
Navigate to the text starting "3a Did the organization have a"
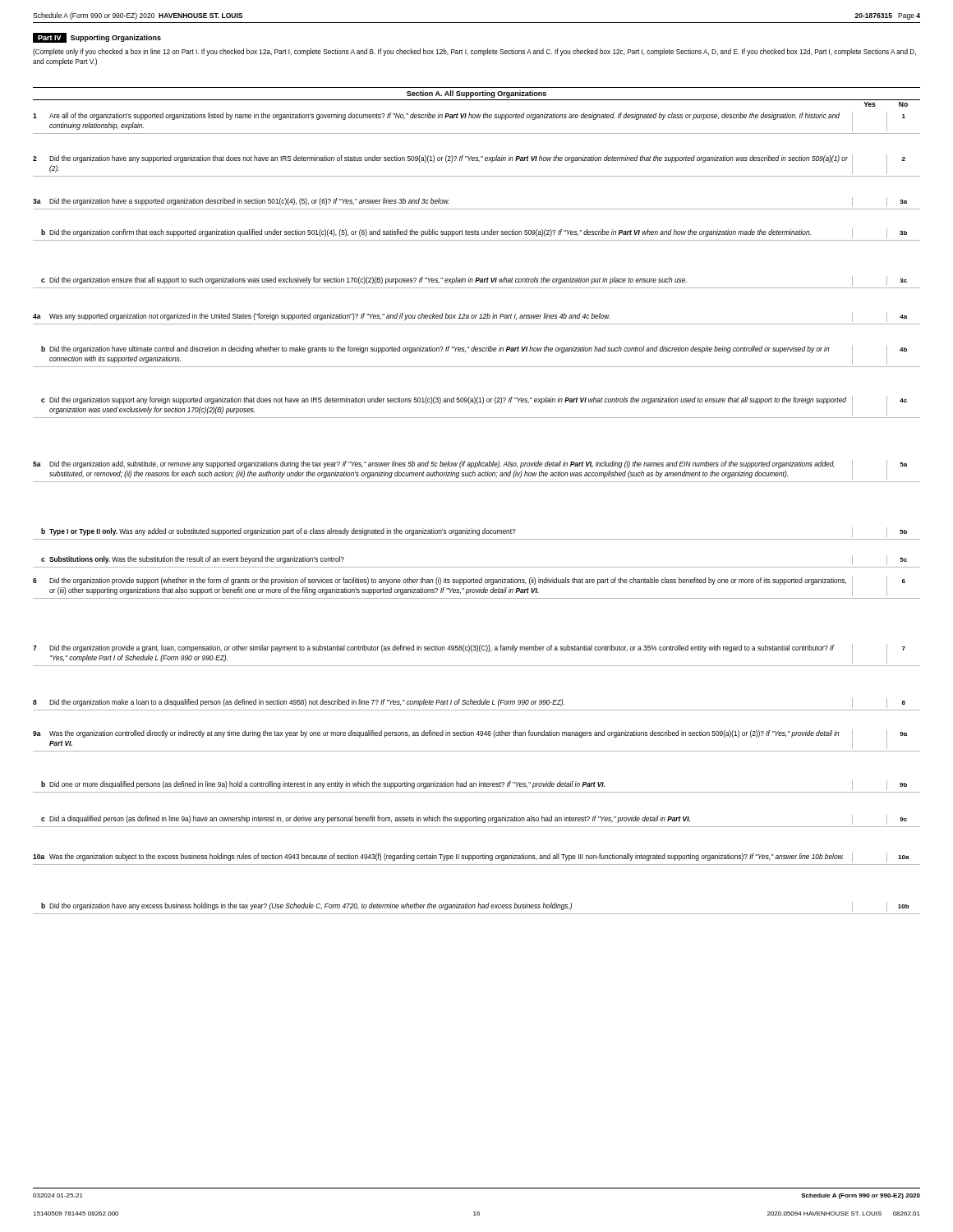pyautogui.click(x=476, y=202)
